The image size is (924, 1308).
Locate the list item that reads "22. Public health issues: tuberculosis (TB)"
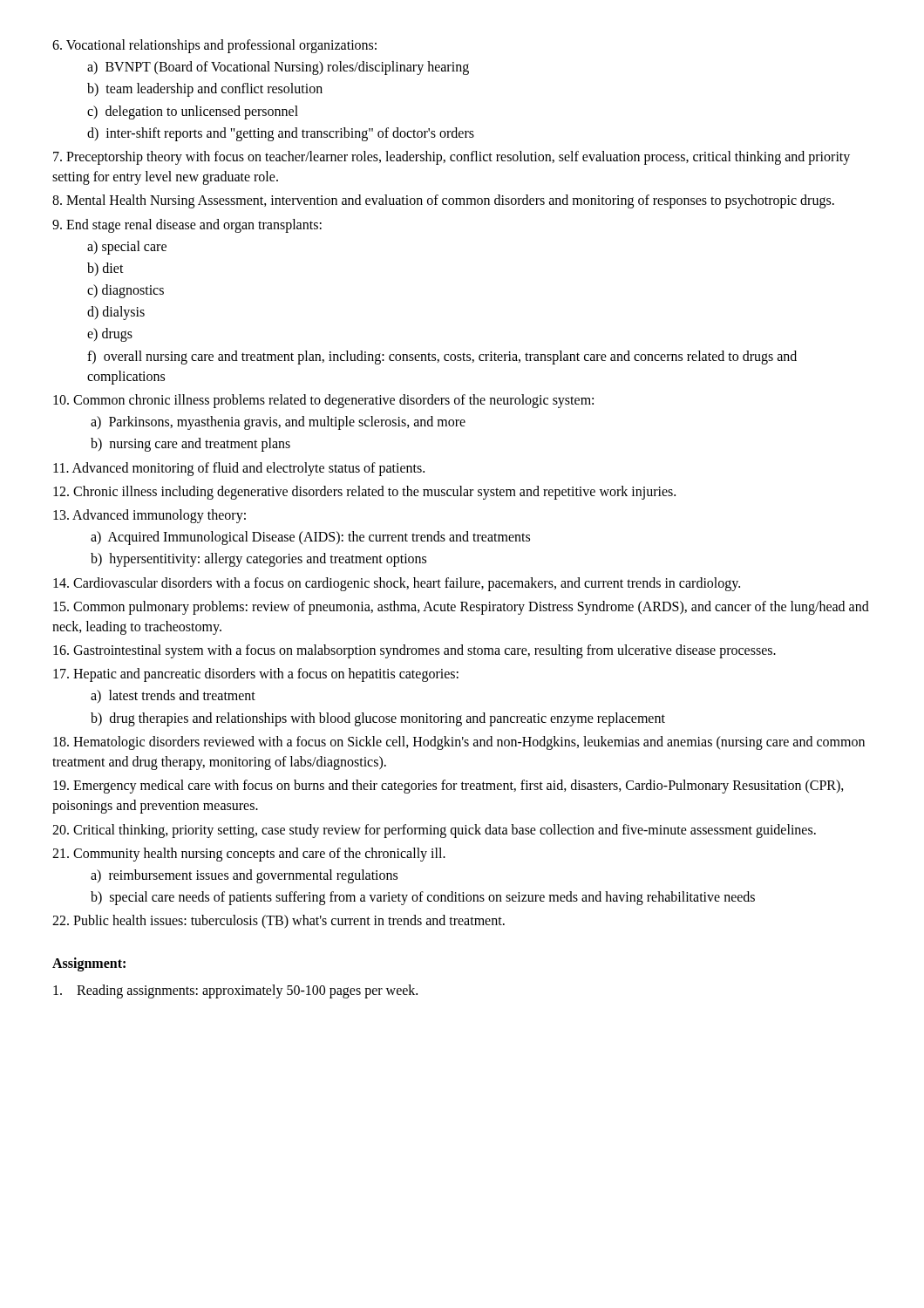coord(279,921)
